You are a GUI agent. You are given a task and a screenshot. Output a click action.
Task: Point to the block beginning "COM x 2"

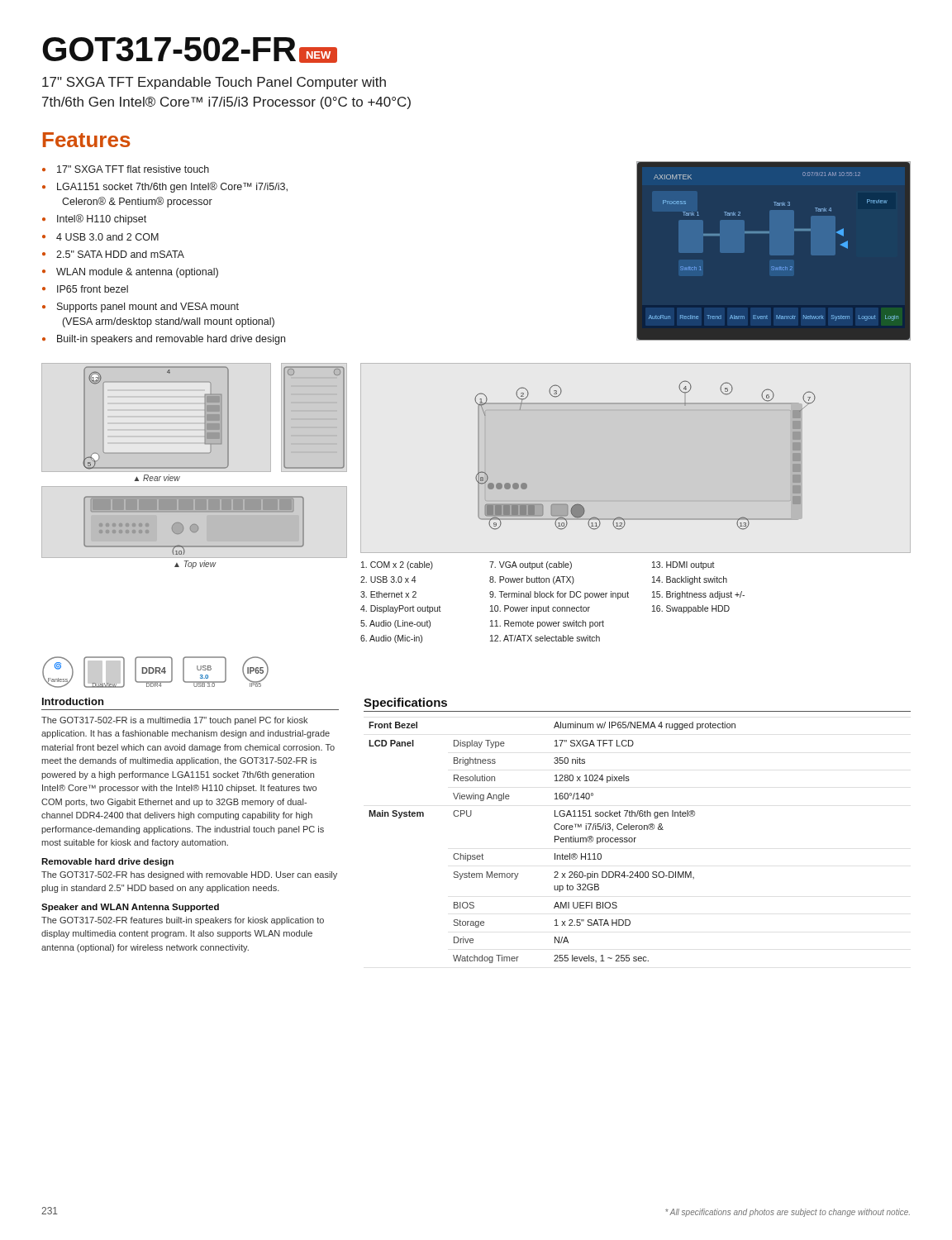click(x=568, y=602)
